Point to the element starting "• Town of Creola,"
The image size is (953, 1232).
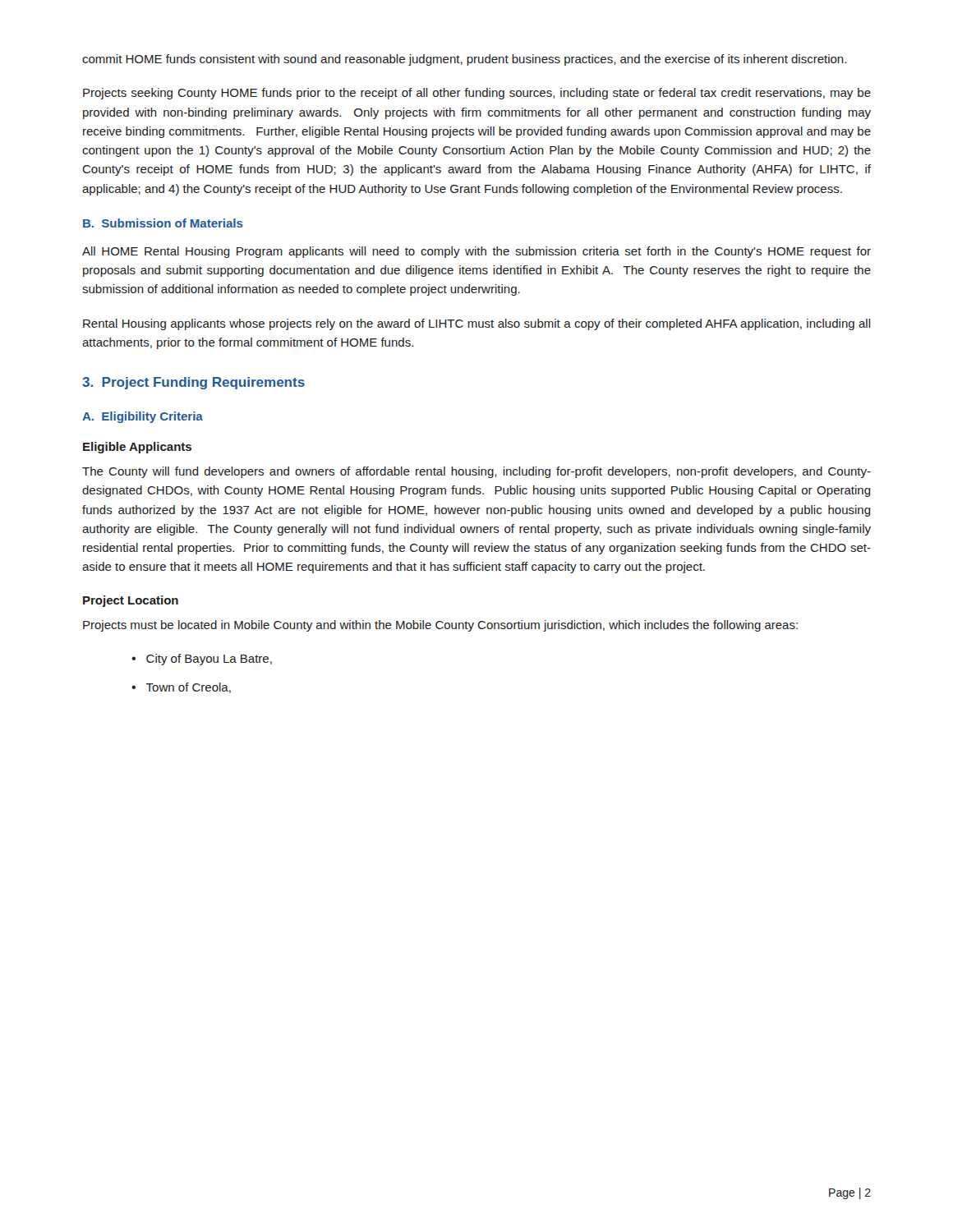pyautogui.click(x=181, y=687)
